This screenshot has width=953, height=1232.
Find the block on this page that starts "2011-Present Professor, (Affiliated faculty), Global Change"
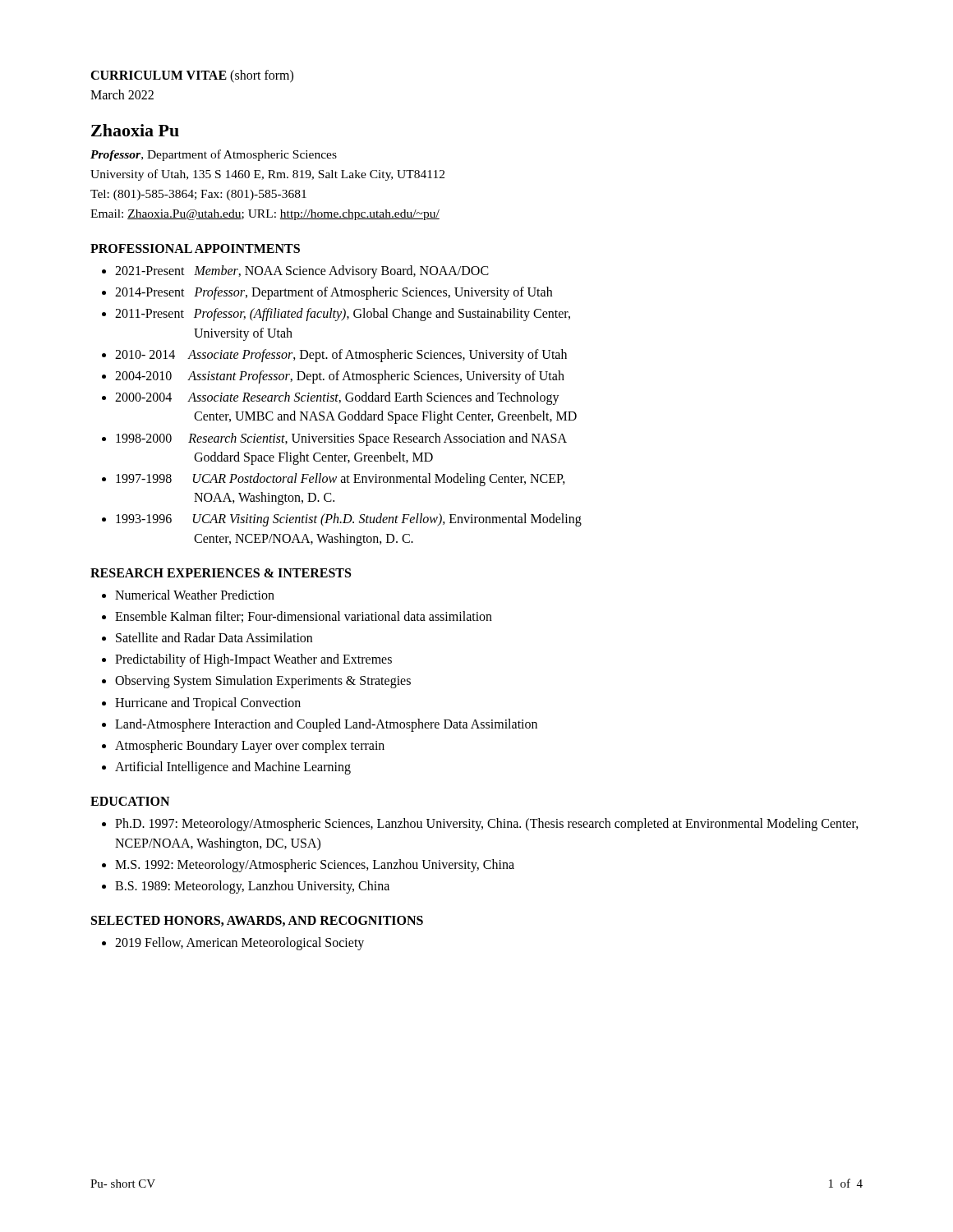489,323
